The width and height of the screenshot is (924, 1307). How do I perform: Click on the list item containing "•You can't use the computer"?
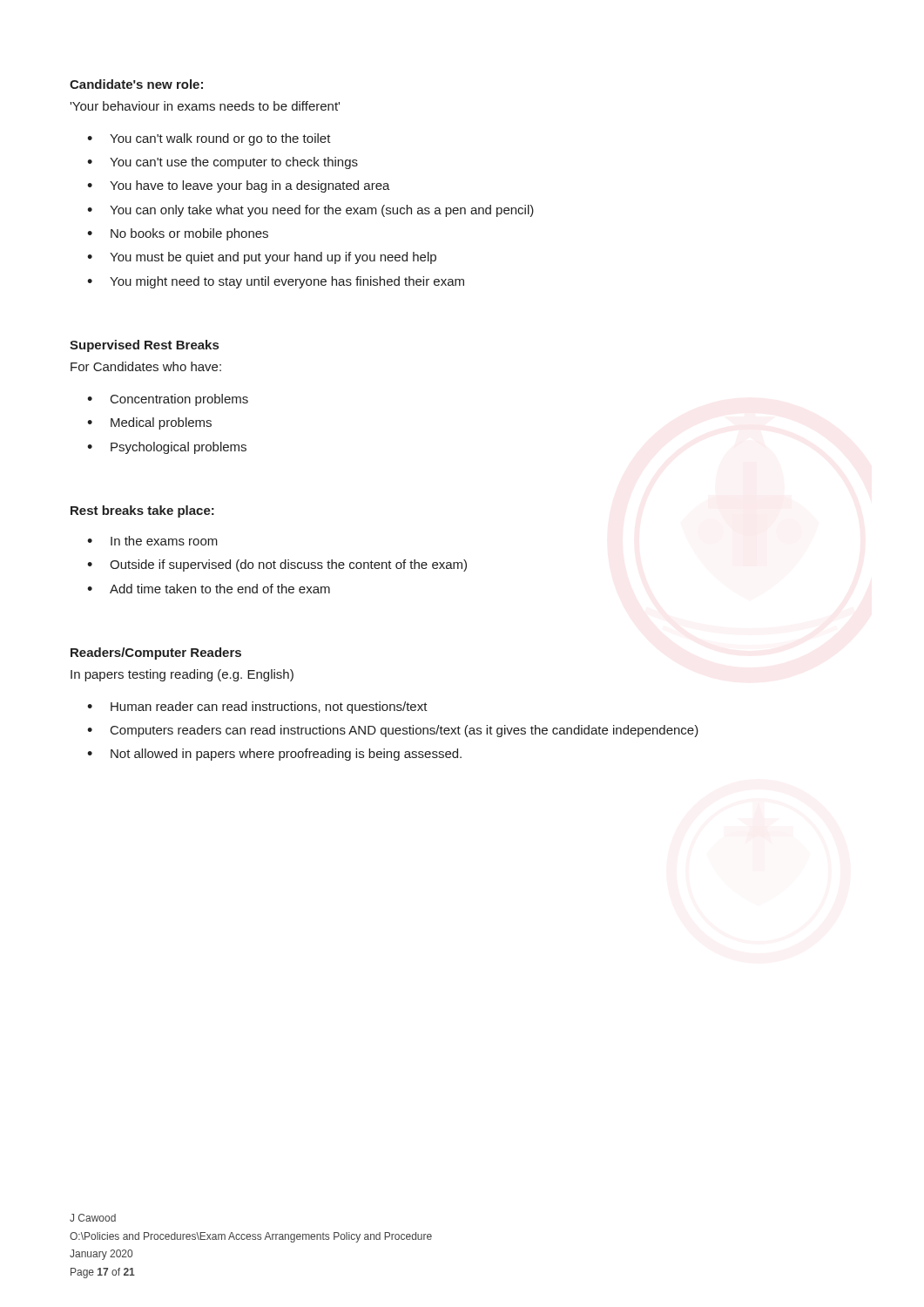[x=223, y=163]
